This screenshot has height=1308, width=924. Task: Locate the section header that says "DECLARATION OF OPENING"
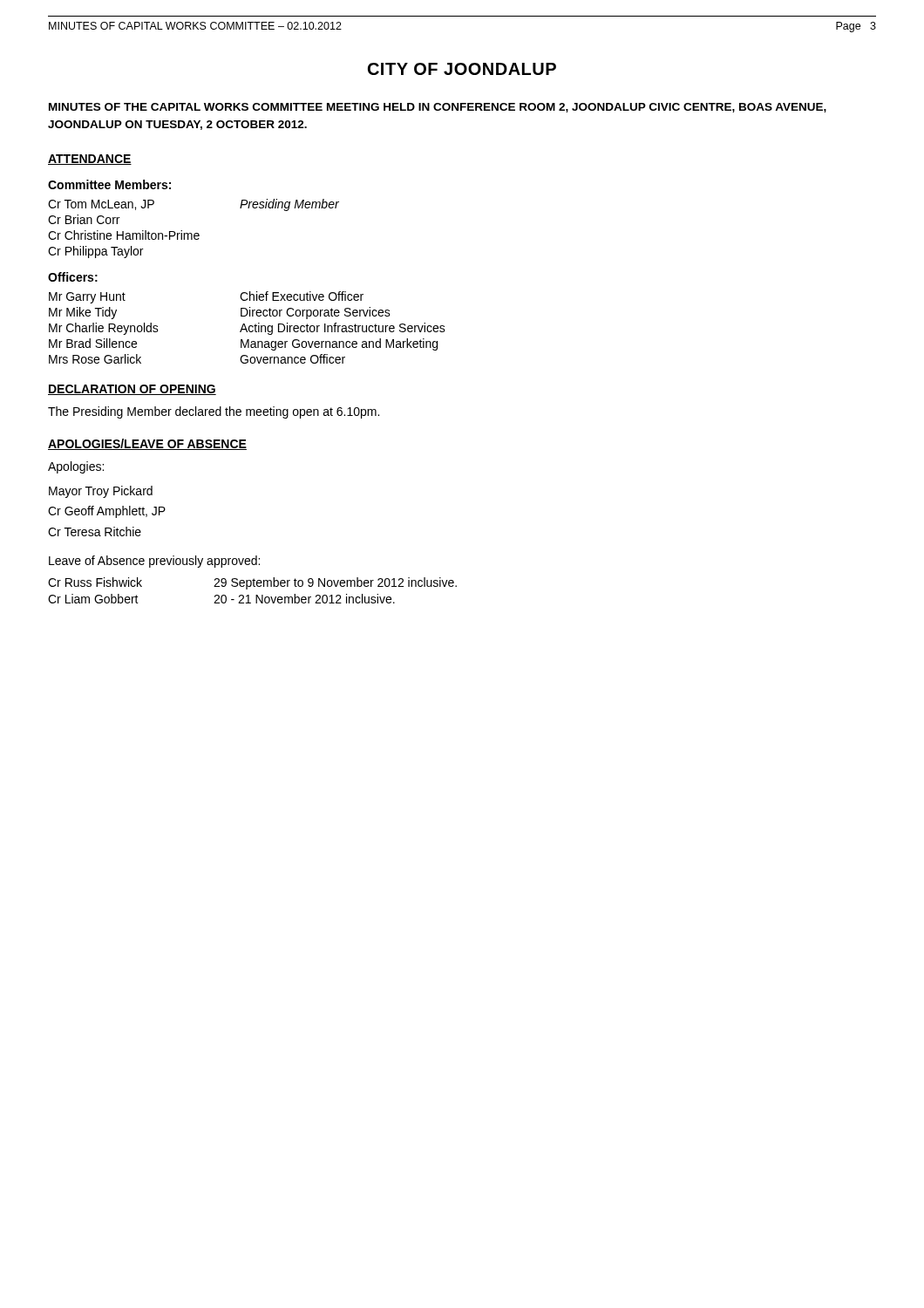click(132, 388)
